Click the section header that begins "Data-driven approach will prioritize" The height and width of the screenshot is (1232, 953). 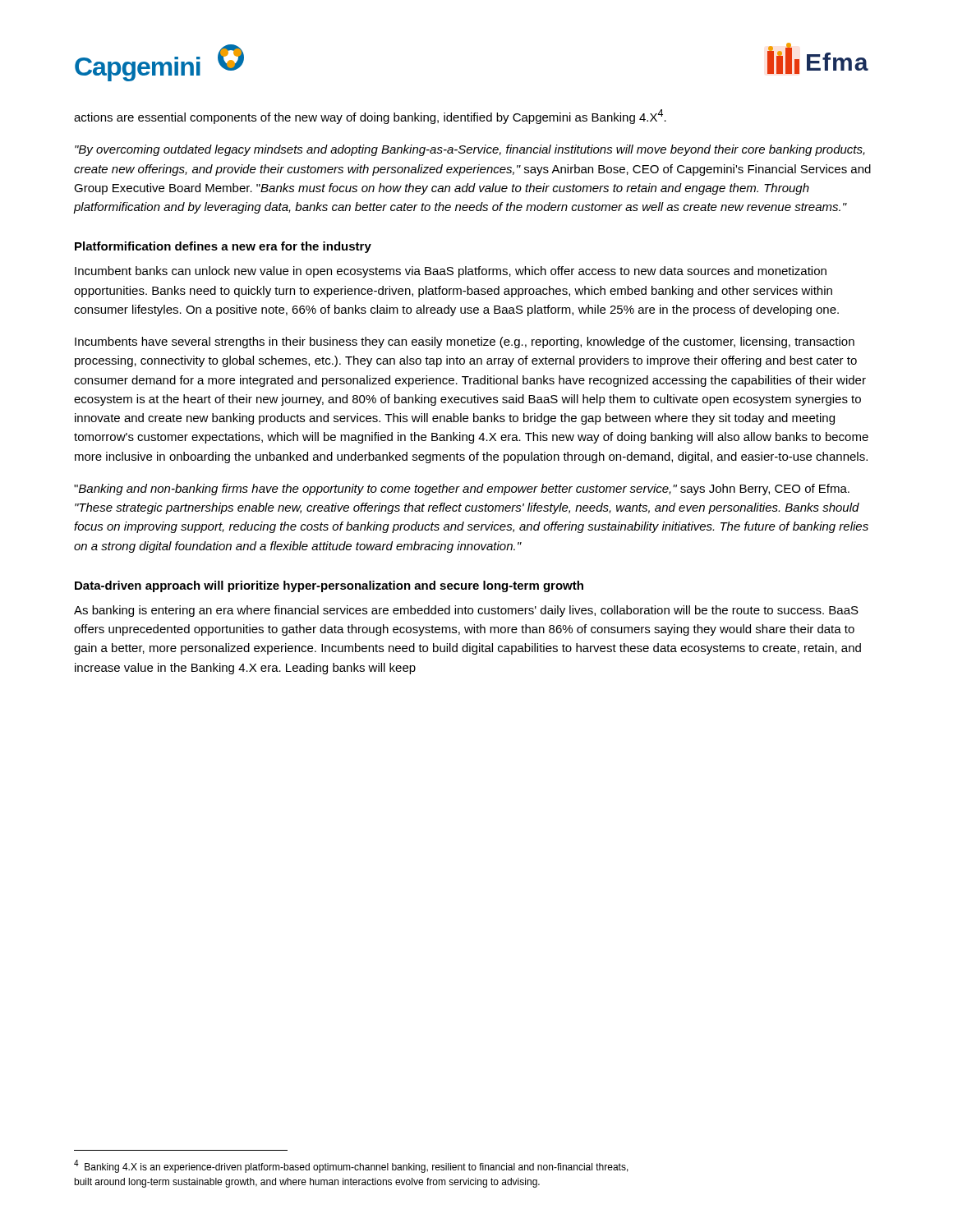[329, 585]
